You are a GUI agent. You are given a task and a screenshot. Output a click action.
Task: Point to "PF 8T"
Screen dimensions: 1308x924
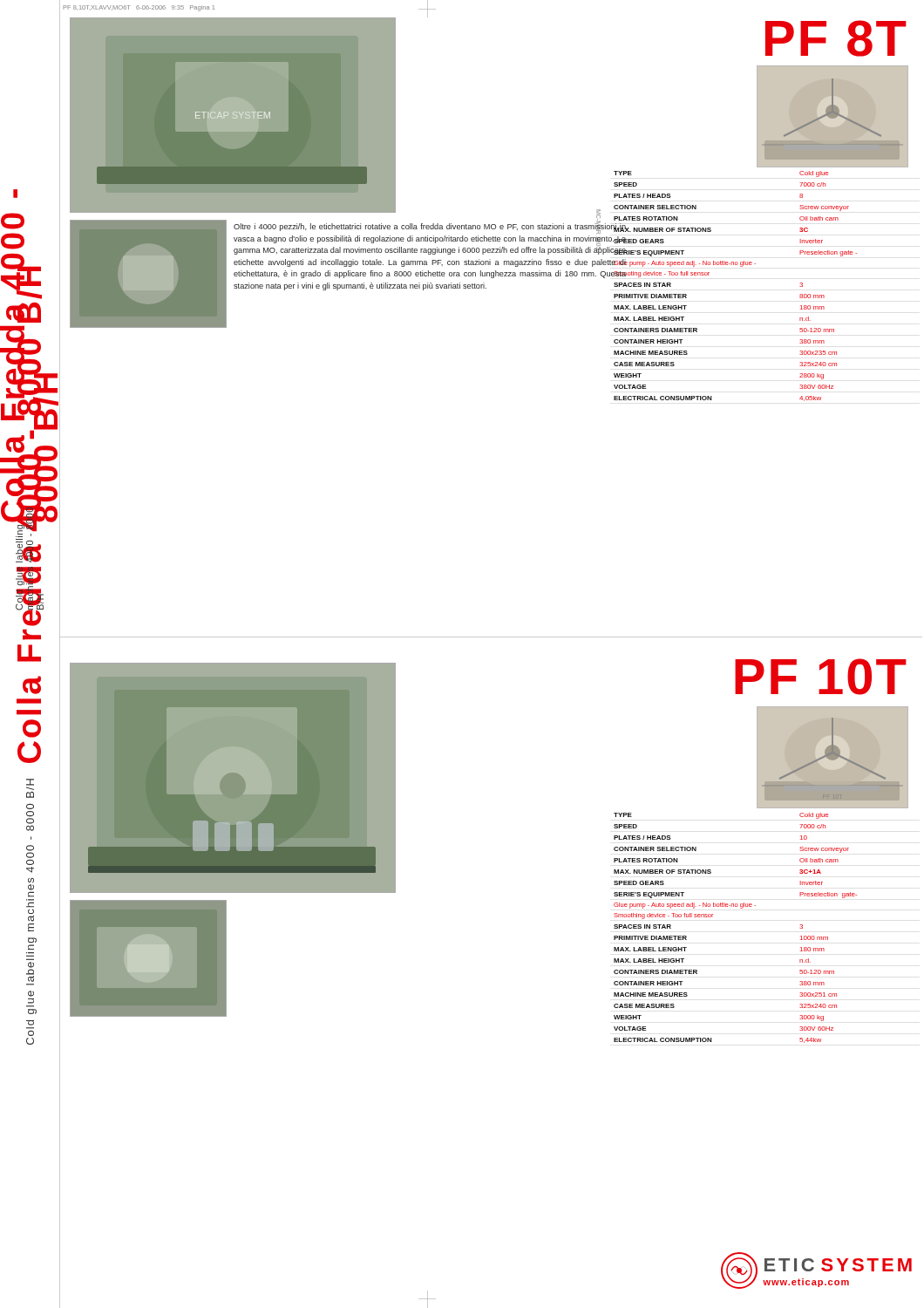coord(835,38)
